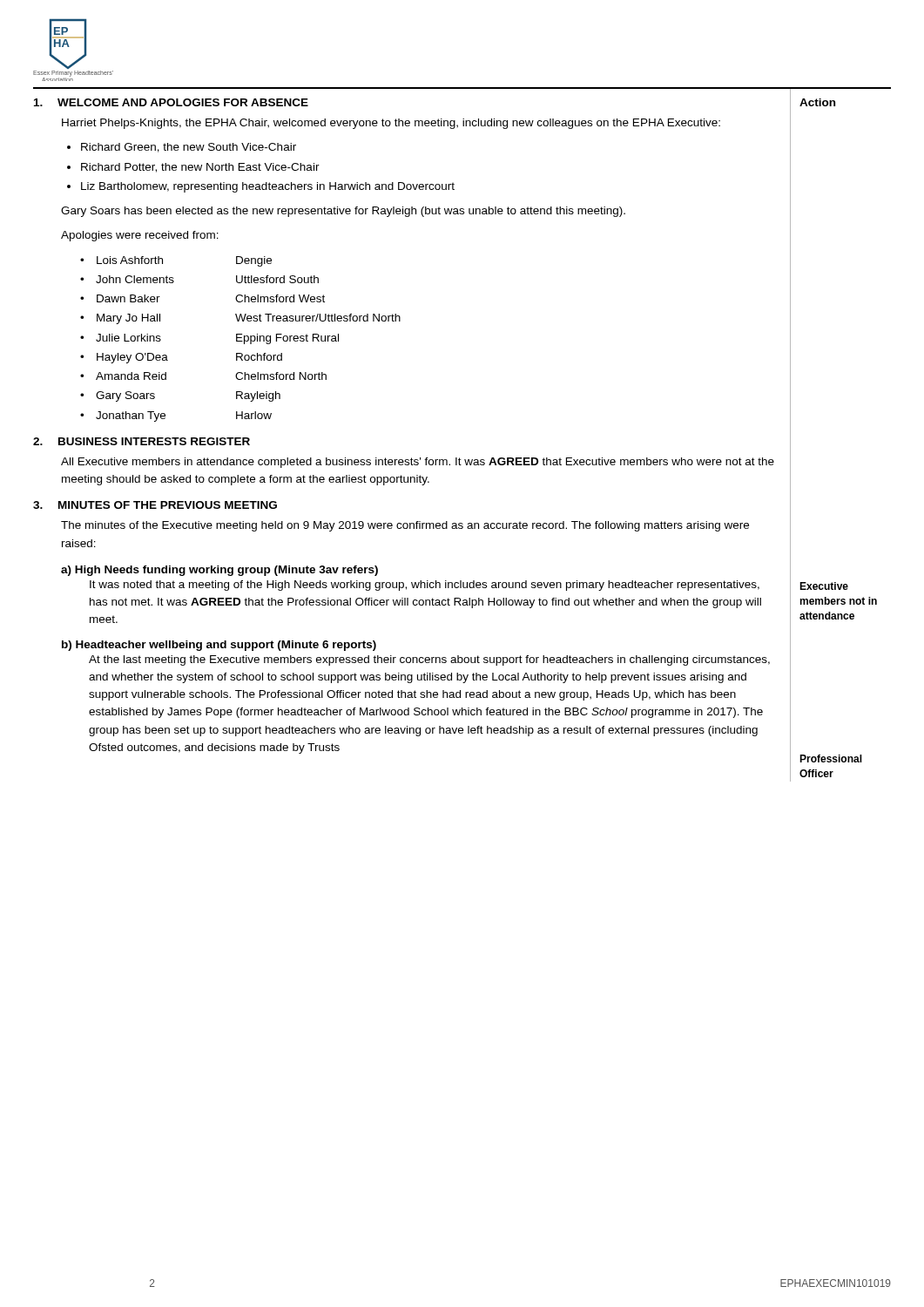This screenshot has width=924, height=1307.
Task: Click on the element starting "• Hayley O'Dea Rochford"
Action: [x=125, y=358]
